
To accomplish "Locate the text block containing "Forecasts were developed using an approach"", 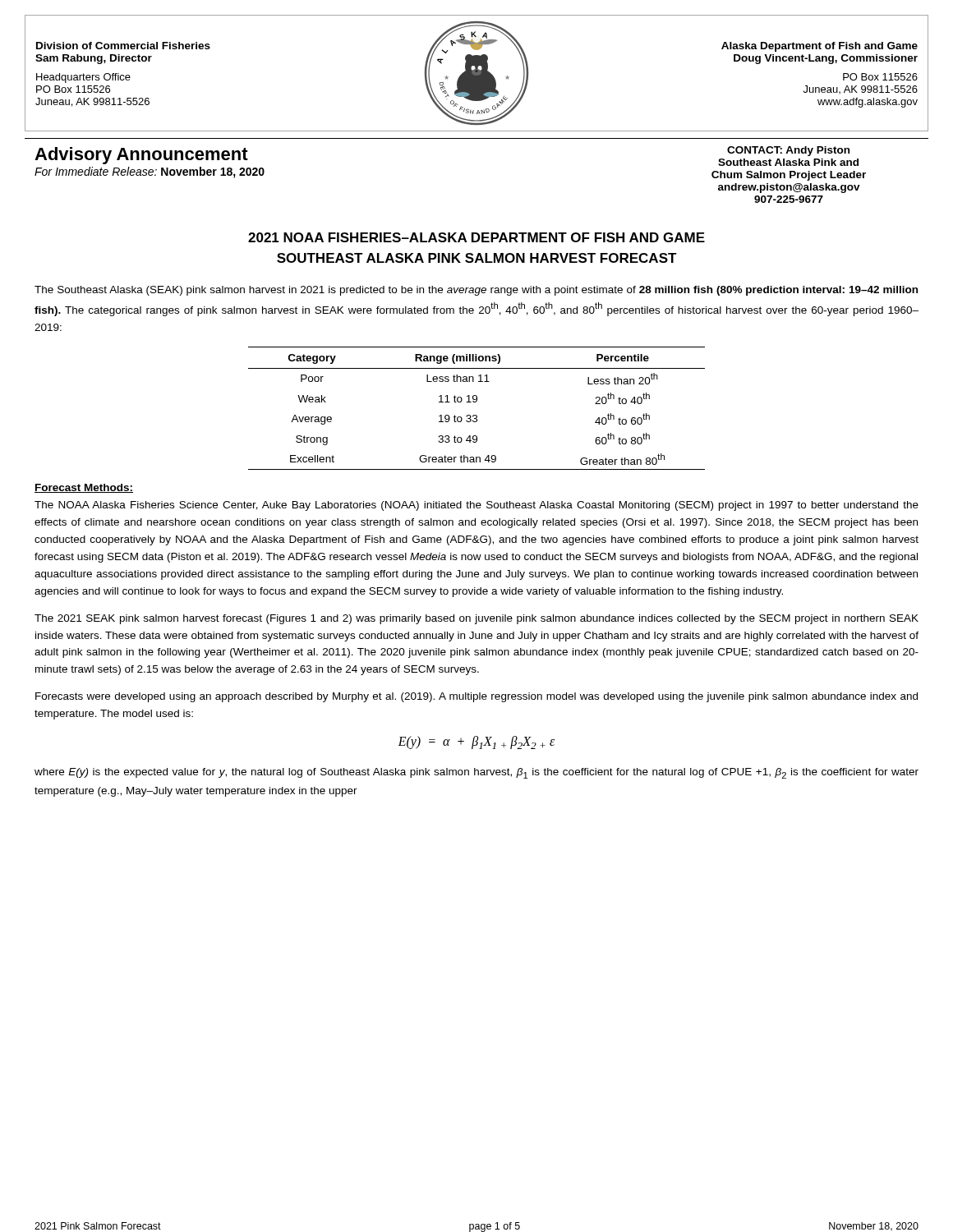I will pos(476,705).
